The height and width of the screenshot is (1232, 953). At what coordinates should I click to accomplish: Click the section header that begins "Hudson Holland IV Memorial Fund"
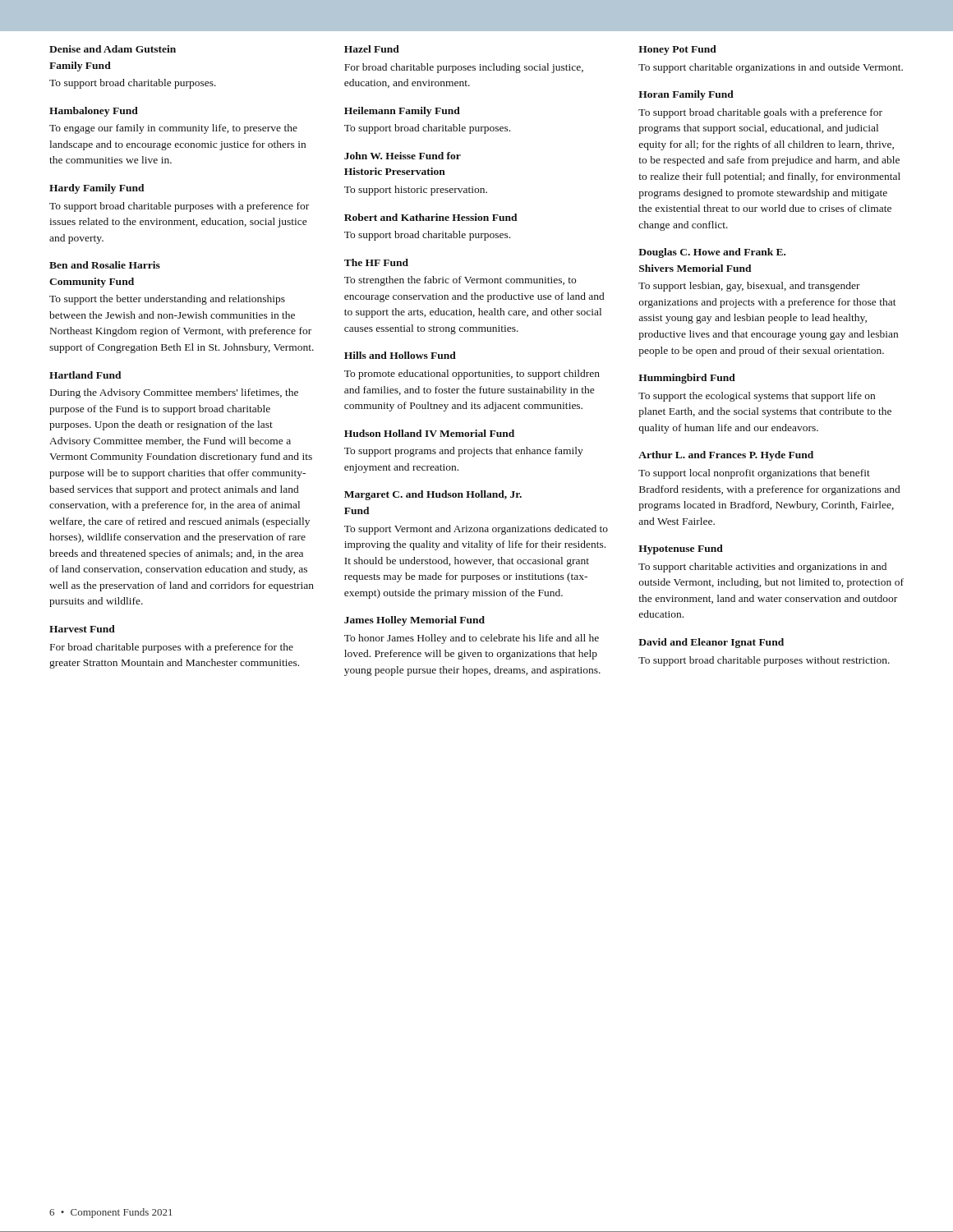476,450
